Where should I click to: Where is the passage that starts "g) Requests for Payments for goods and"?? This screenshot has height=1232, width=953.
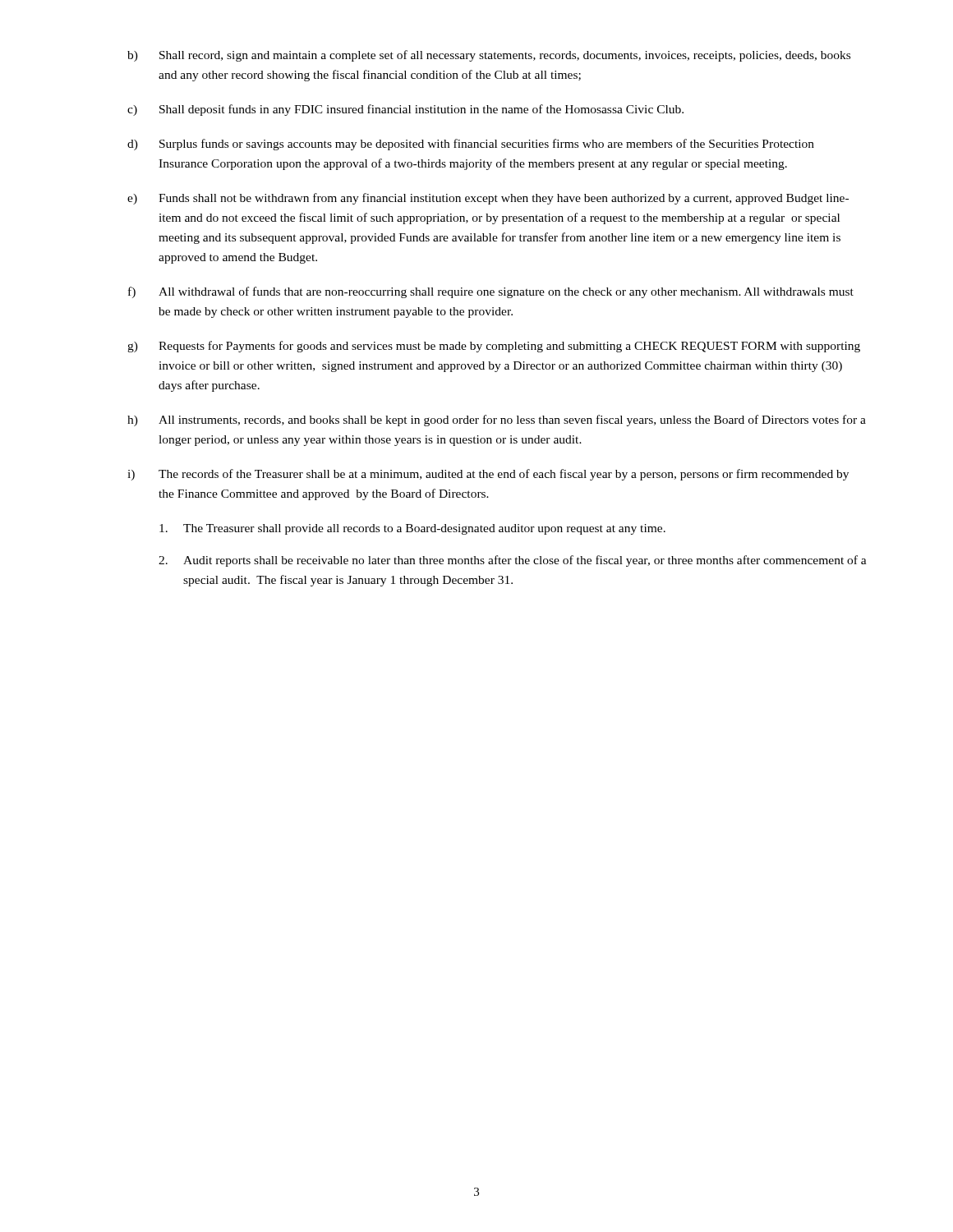[497, 366]
